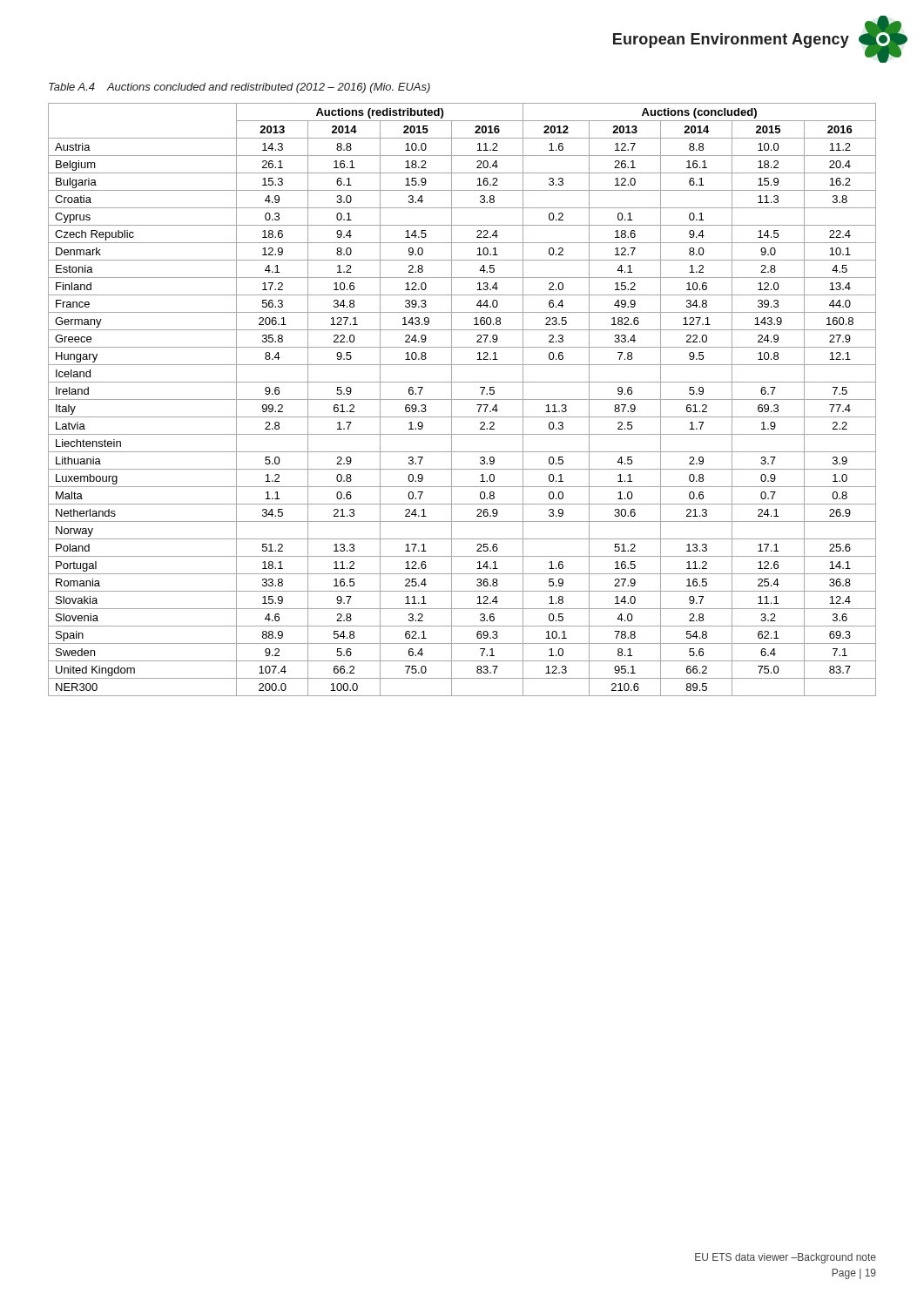
Task: Click on the passage starting "Table A.4 Auctions"
Action: coord(239,87)
